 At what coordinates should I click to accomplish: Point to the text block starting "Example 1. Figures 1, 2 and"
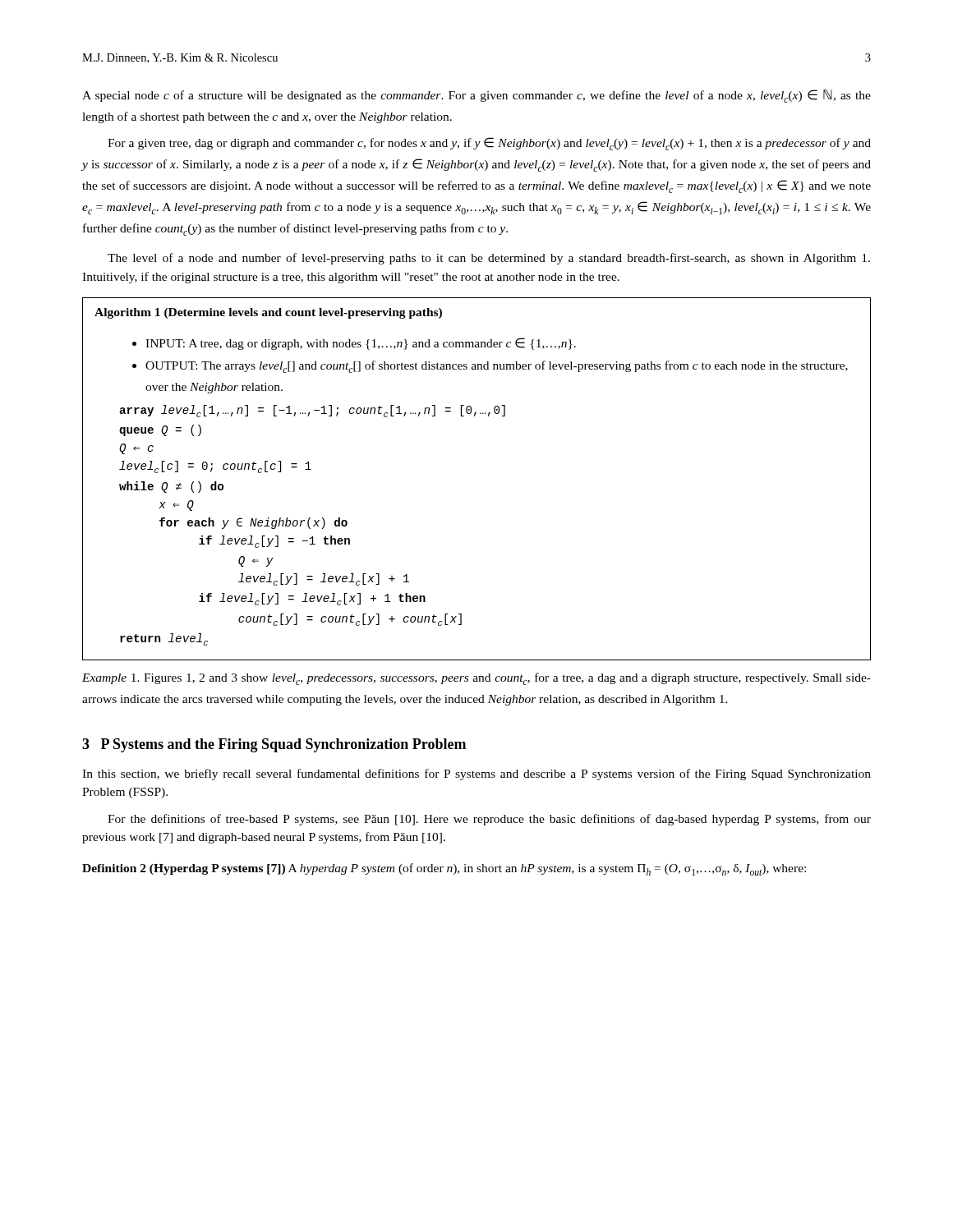click(476, 689)
